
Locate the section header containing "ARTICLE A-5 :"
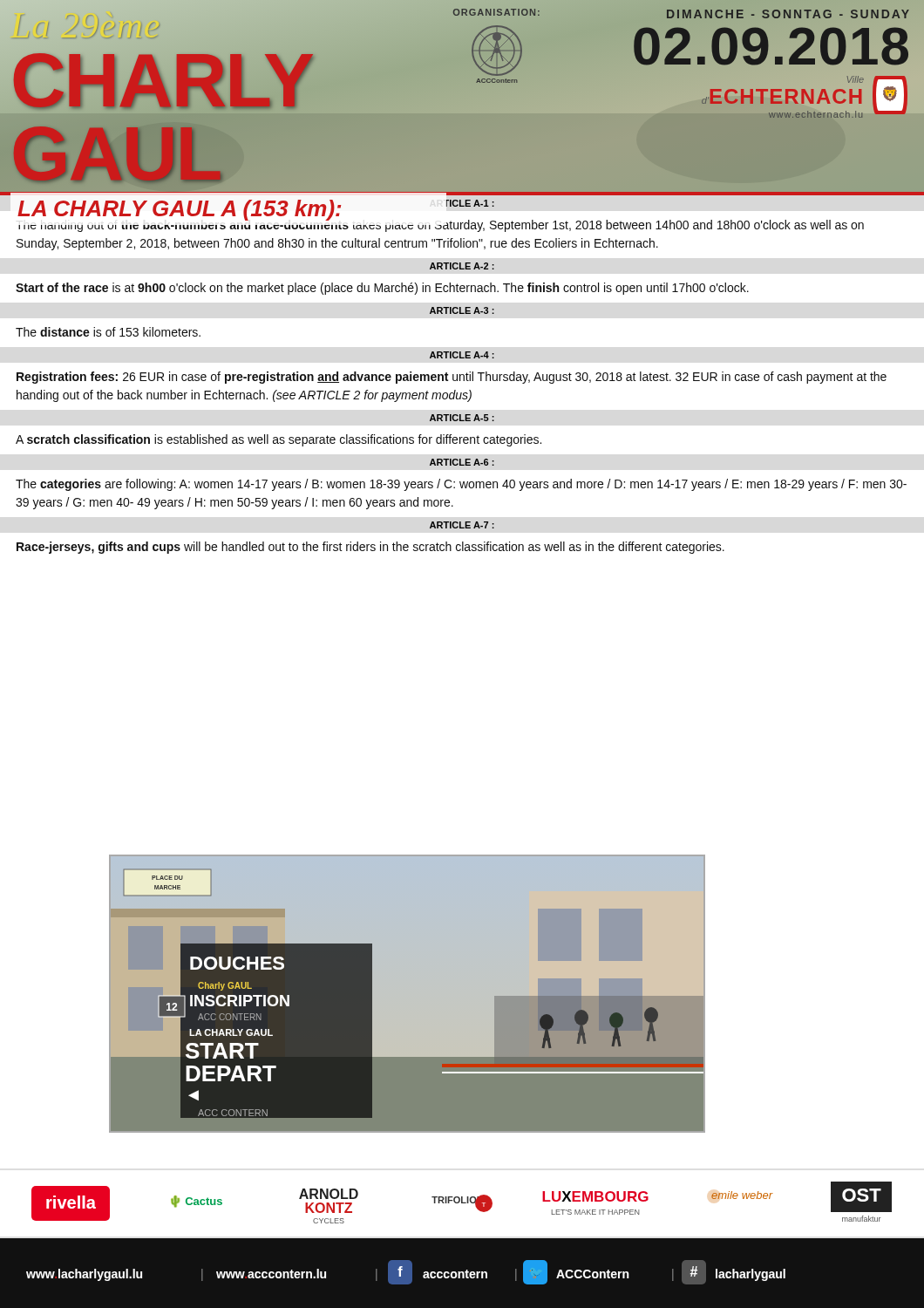coord(462,418)
